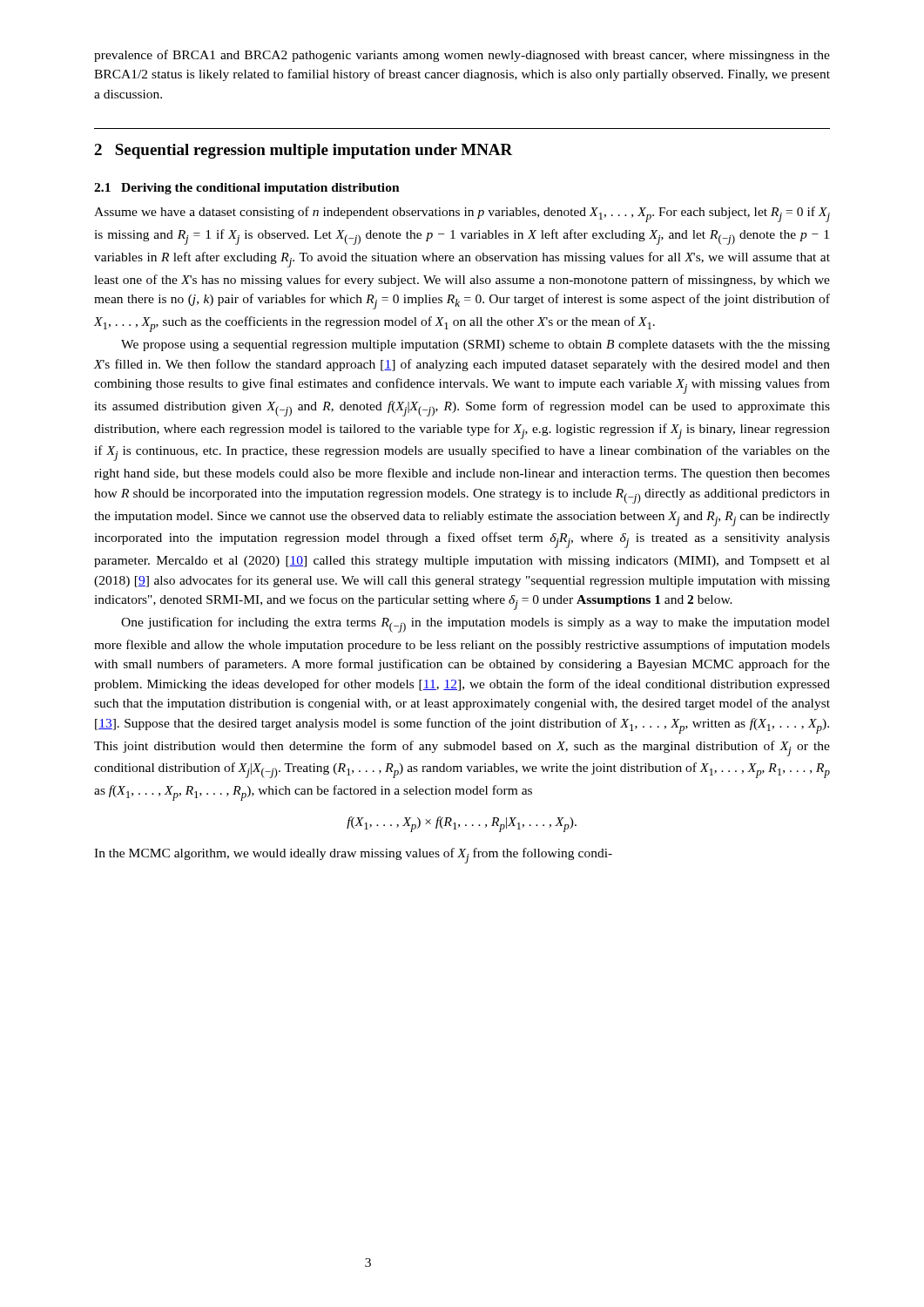Select the region starting "2.1 Deriving the conditional imputation distribution"
Screen dimensions: 1307x924
pos(247,189)
